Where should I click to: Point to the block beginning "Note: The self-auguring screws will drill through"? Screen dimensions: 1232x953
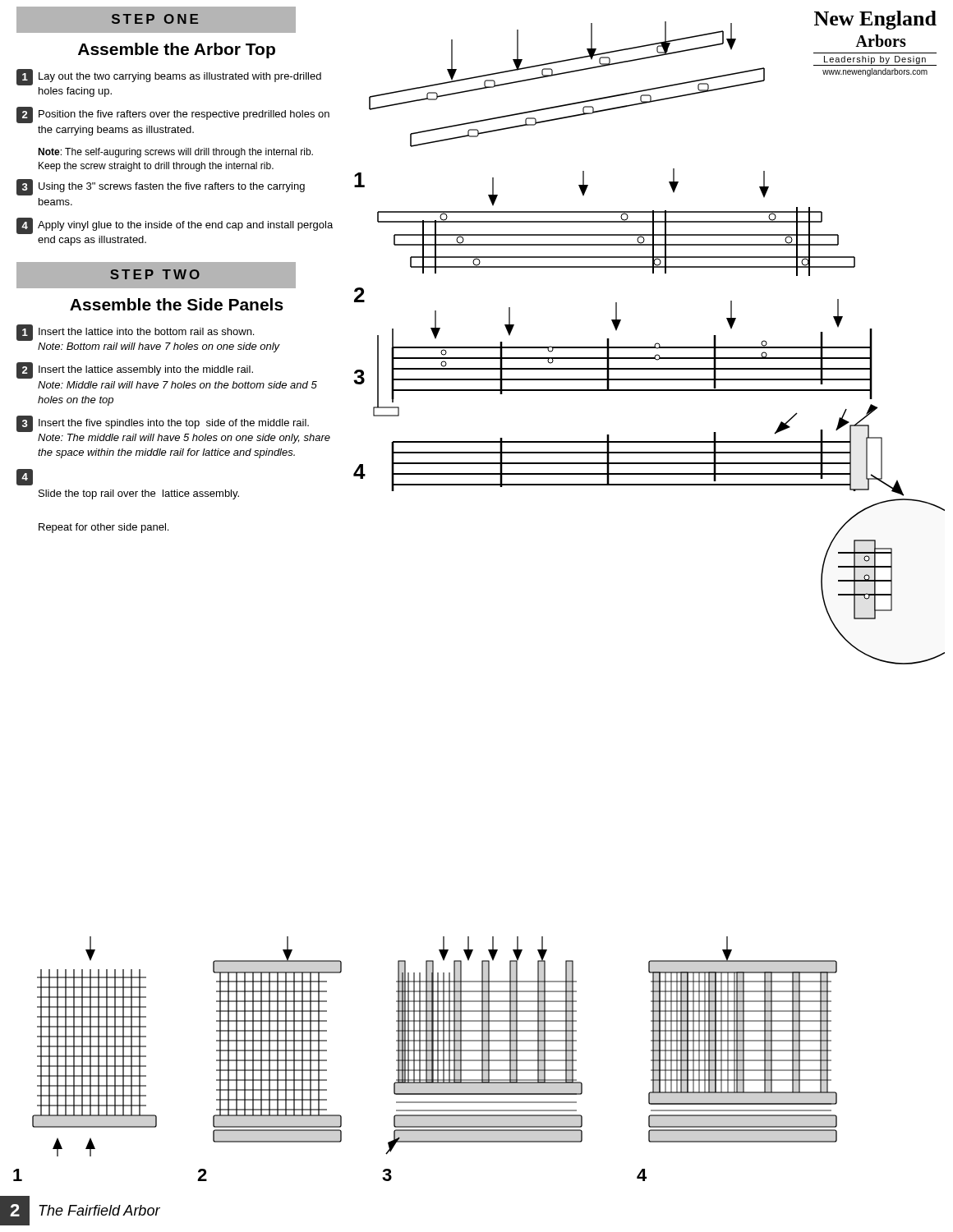tap(176, 159)
